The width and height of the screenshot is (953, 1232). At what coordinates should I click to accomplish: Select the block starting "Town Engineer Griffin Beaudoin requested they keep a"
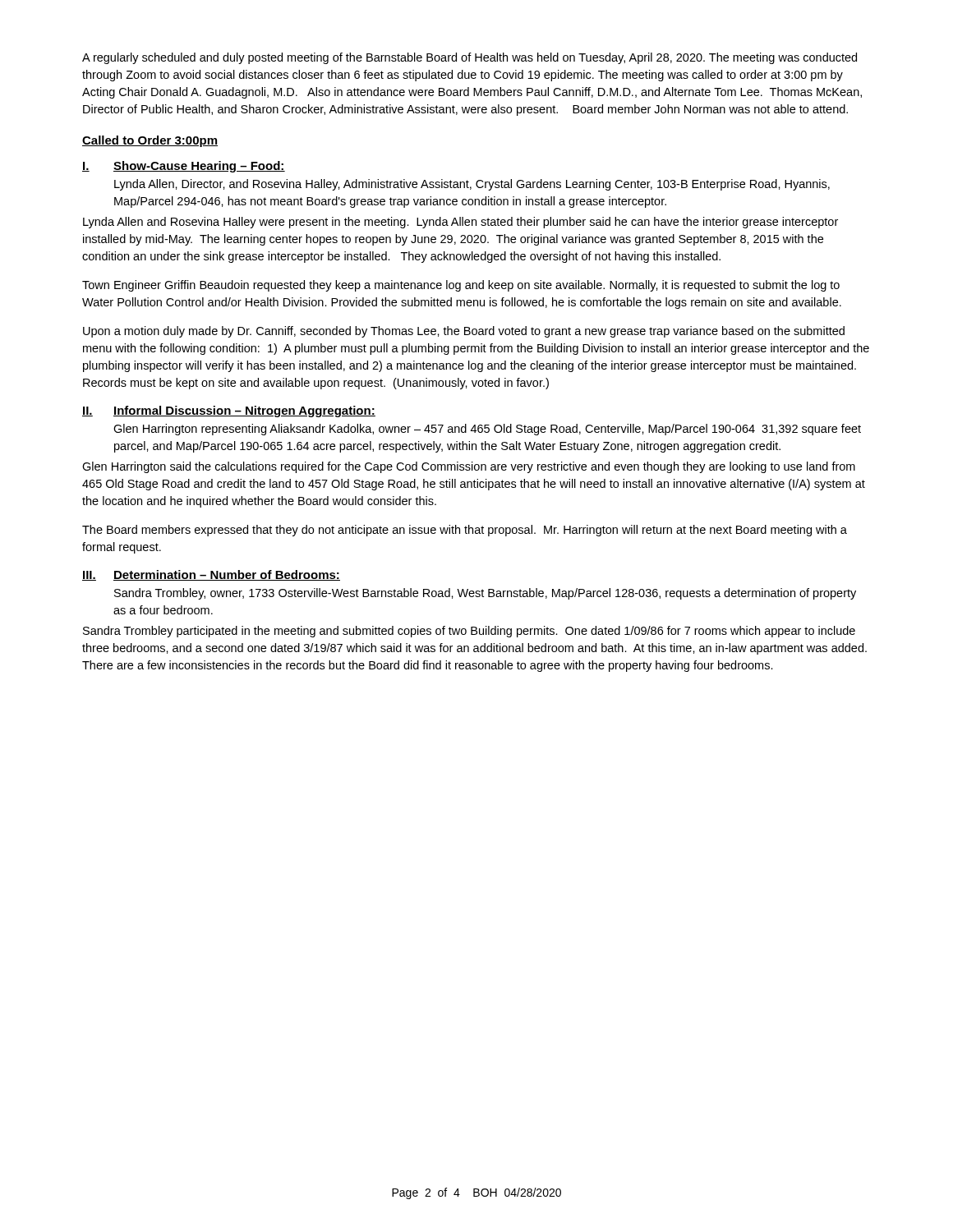462,294
